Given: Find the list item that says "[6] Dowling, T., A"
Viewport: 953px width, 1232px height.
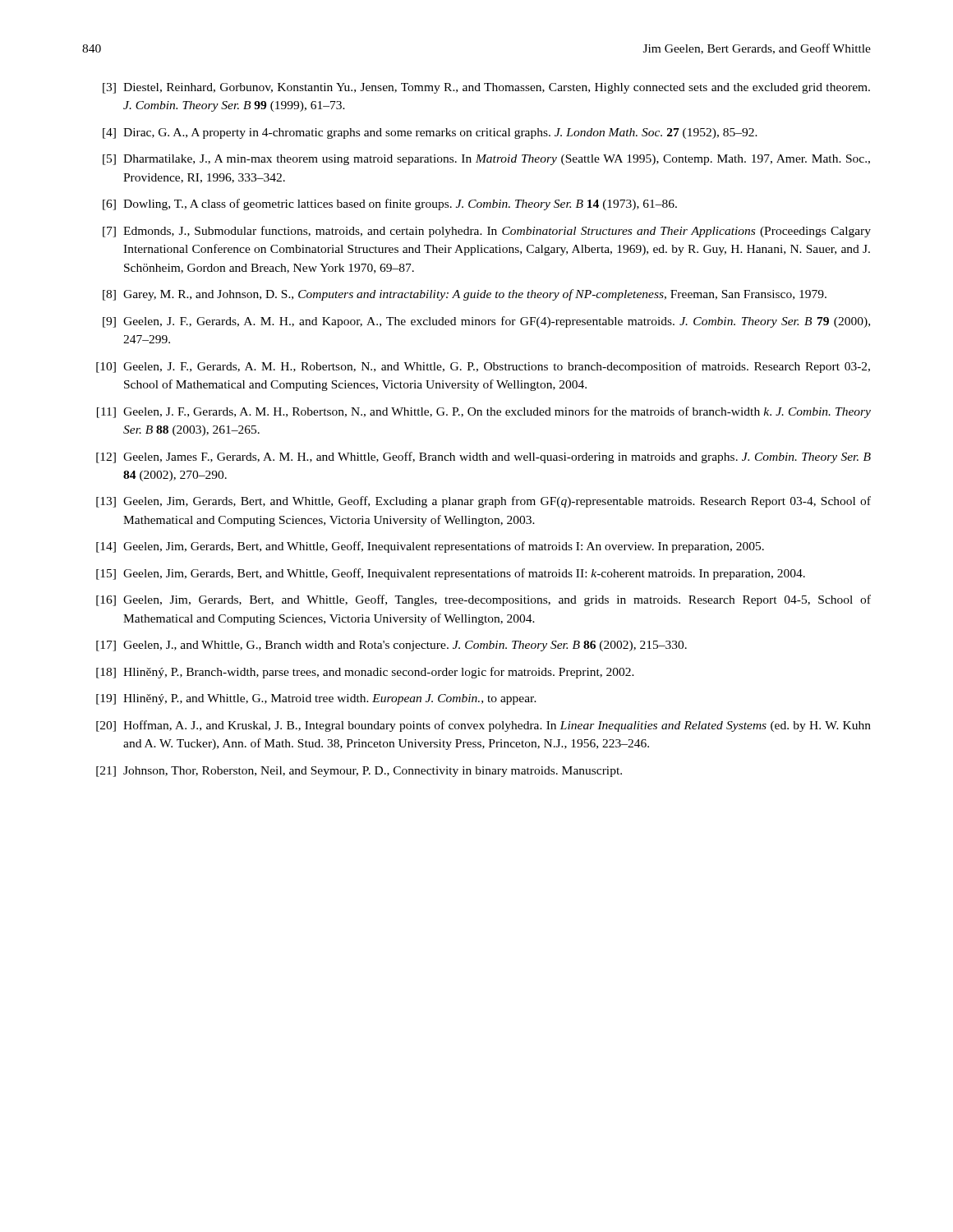Looking at the screenshot, I should pyautogui.click(x=380, y=204).
